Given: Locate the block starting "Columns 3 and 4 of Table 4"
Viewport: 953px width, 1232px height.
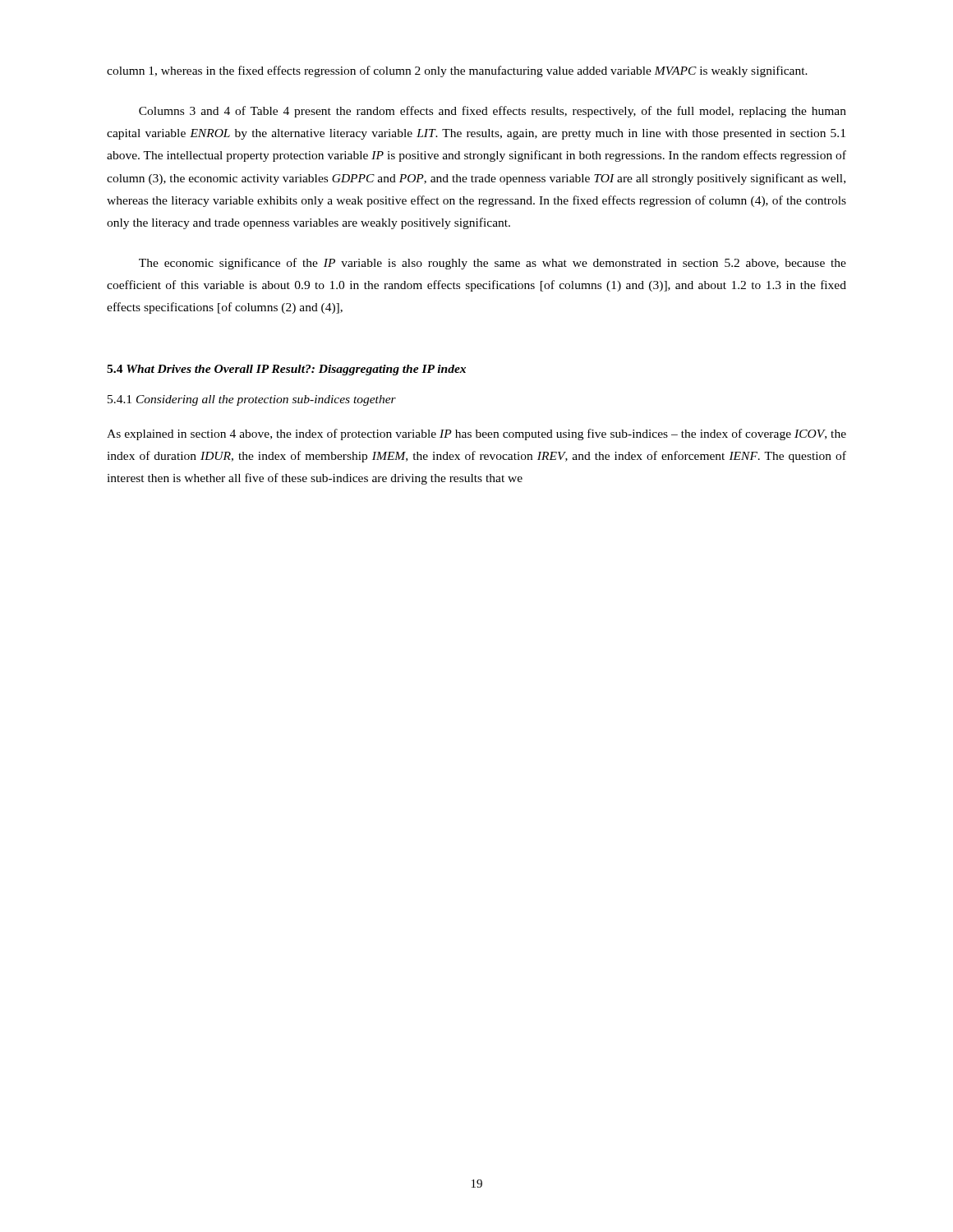Looking at the screenshot, I should coord(476,166).
